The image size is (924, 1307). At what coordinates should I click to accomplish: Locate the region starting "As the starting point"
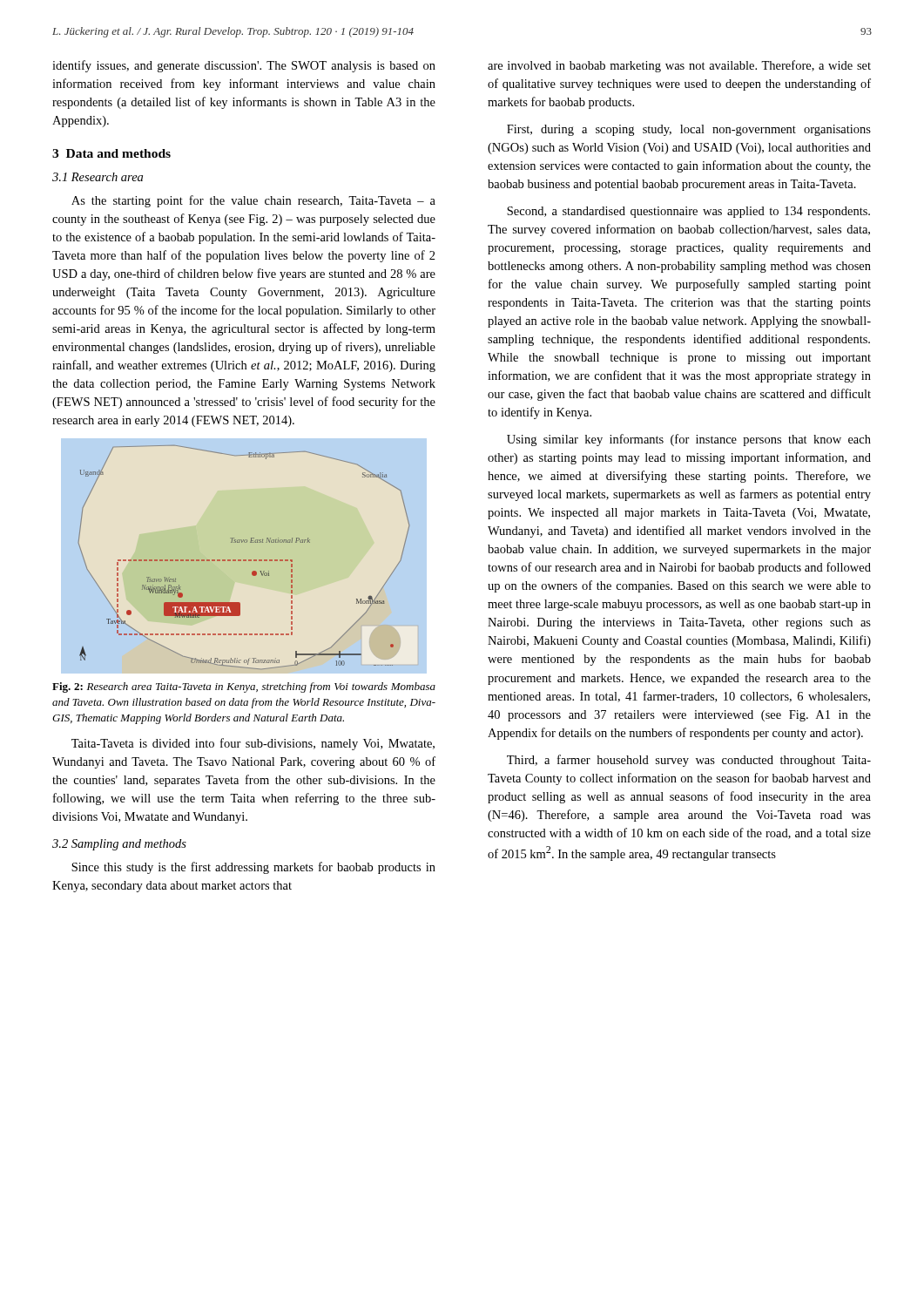(244, 311)
